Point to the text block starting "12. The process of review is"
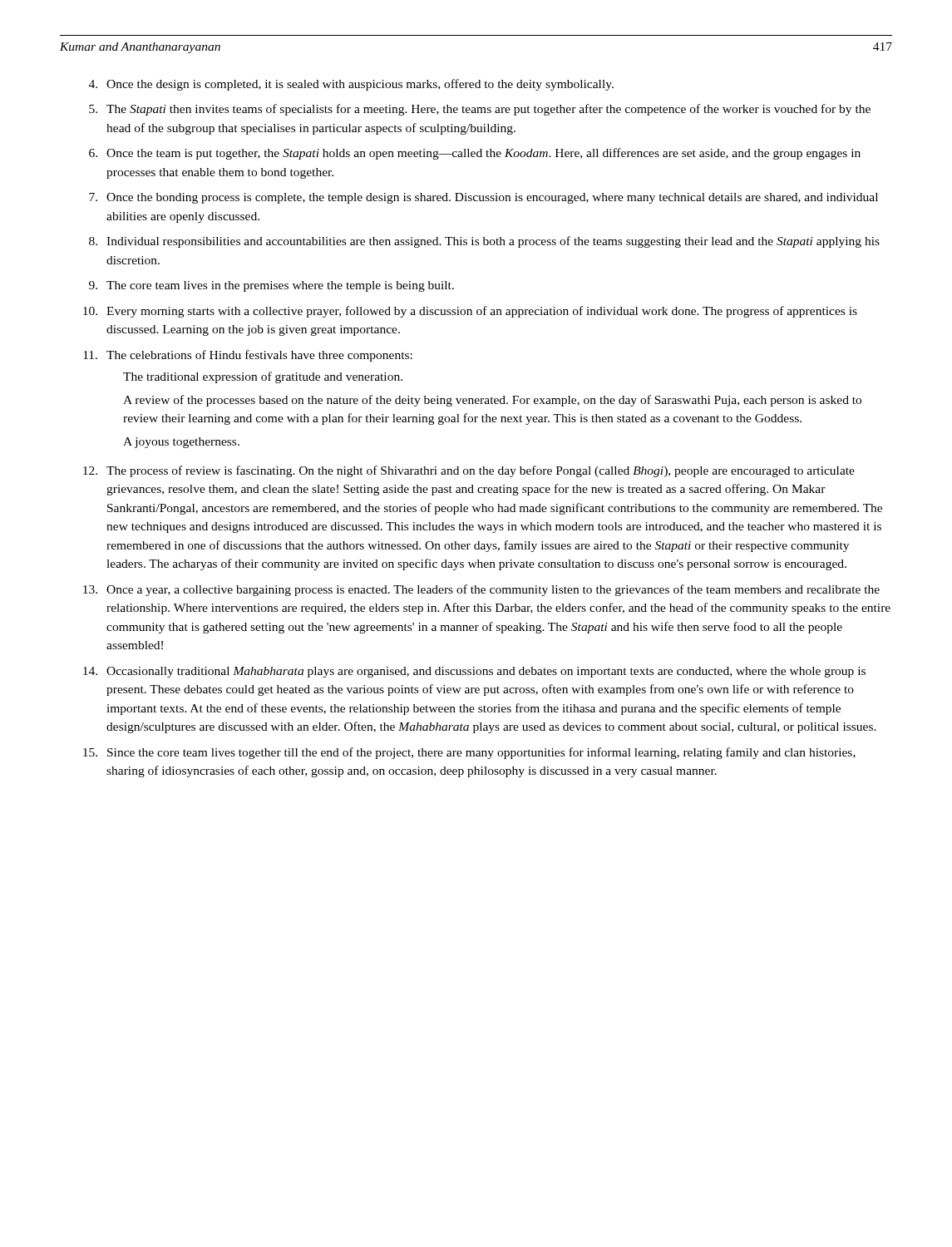 (476, 517)
